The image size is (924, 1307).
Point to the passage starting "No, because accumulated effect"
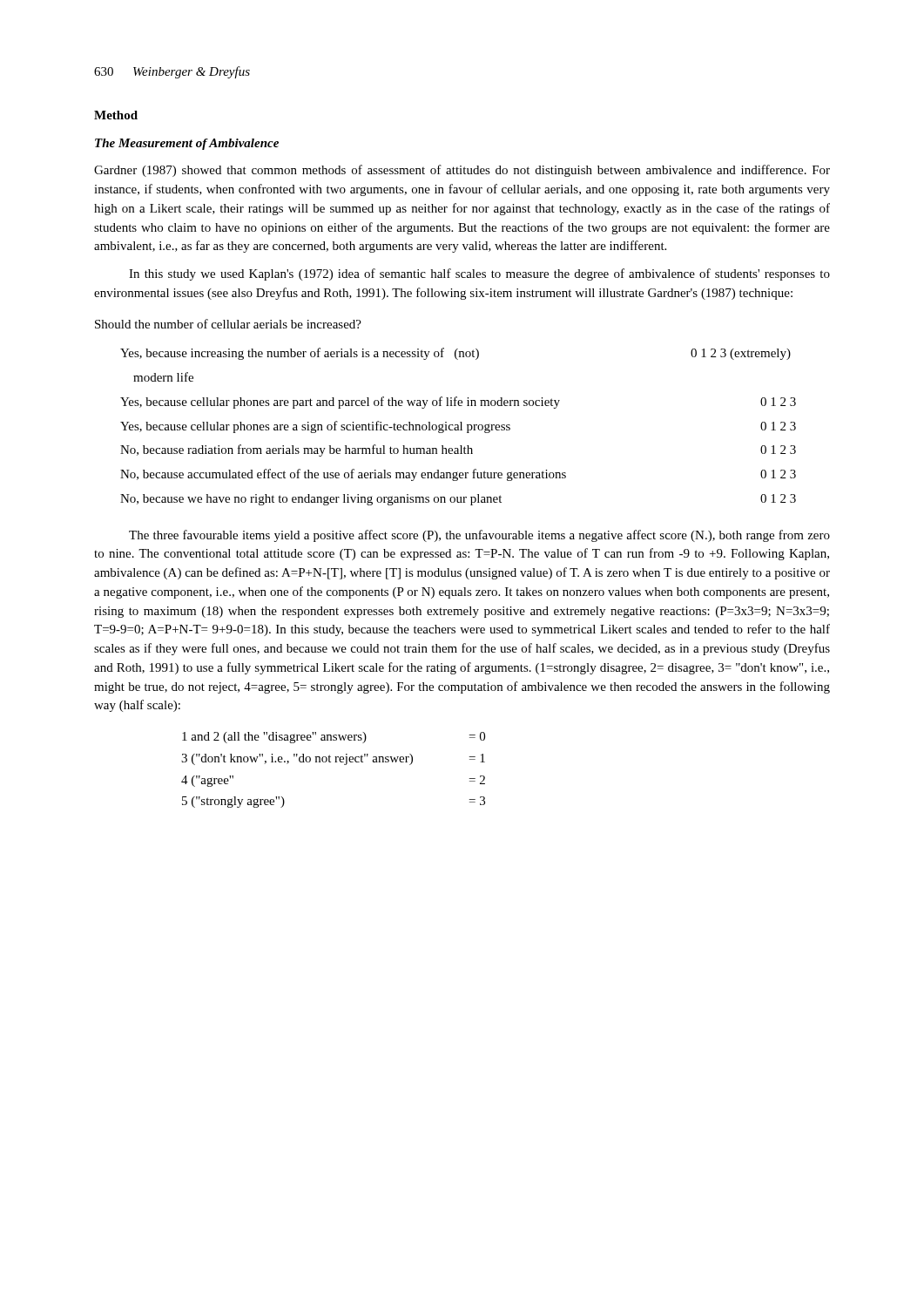coord(475,475)
